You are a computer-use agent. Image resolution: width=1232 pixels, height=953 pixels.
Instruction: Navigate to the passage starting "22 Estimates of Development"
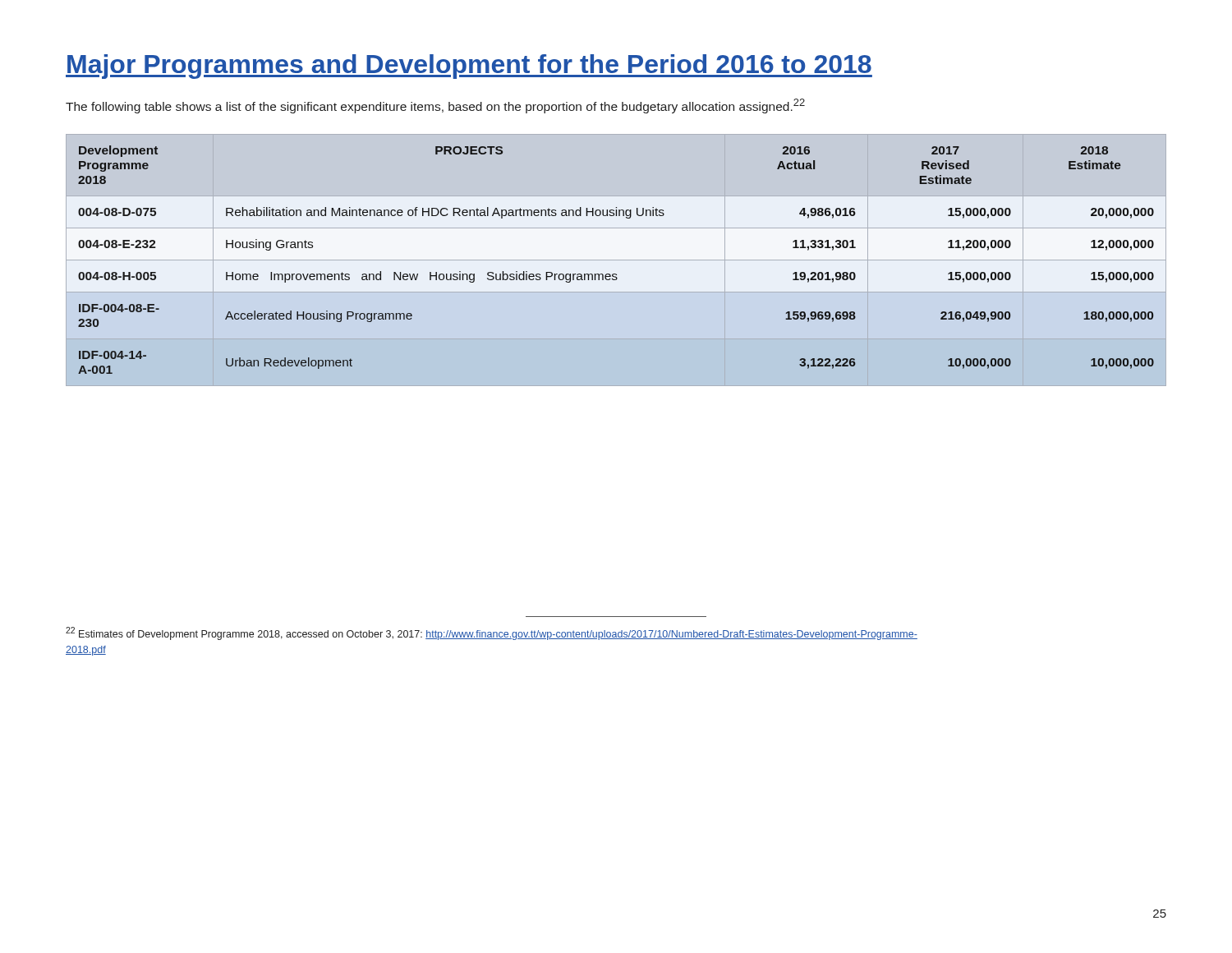coord(492,641)
